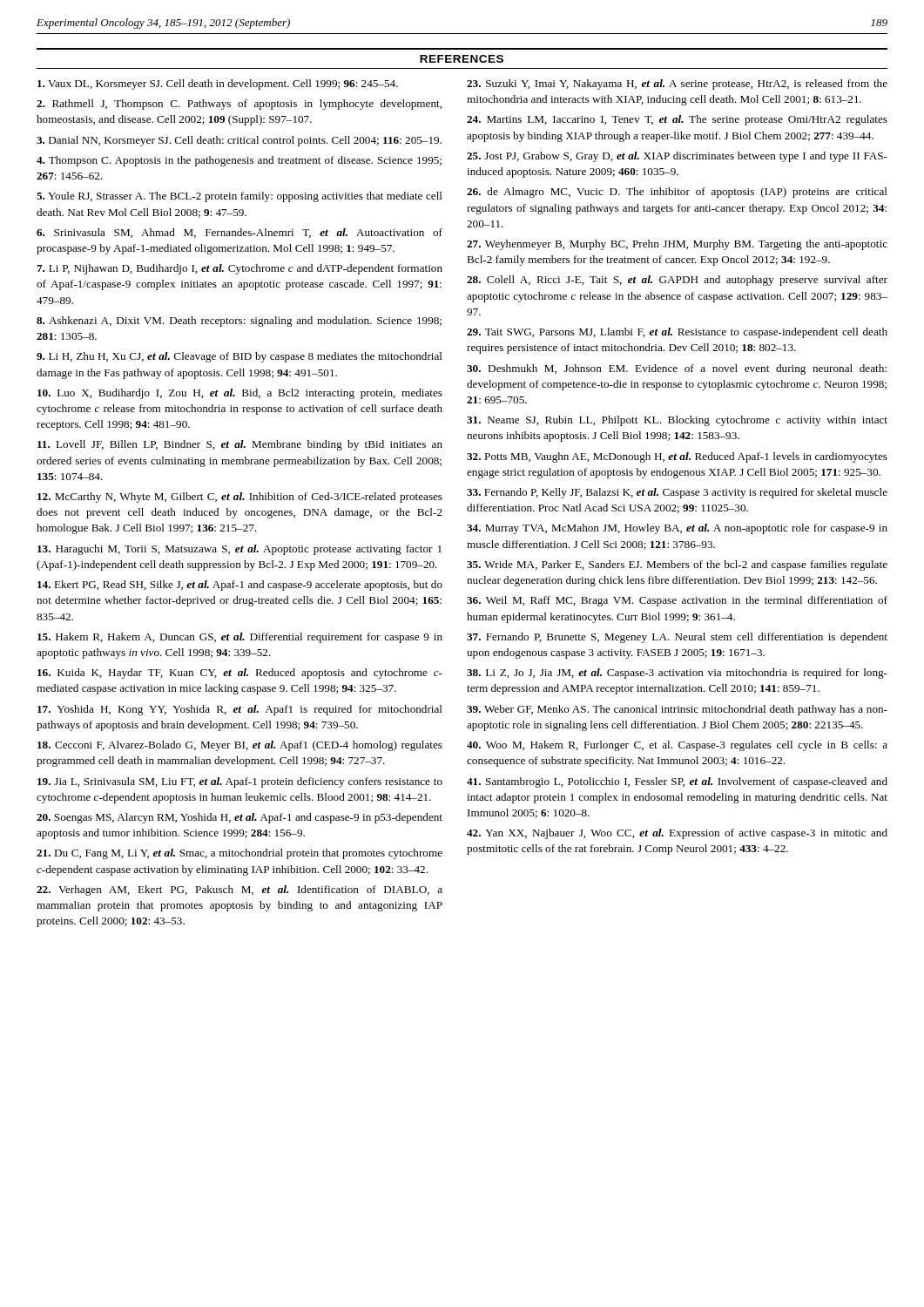The image size is (924, 1307).
Task: Select the text starting "39. Weber GF,"
Action: pyautogui.click(x=677, y=716)
